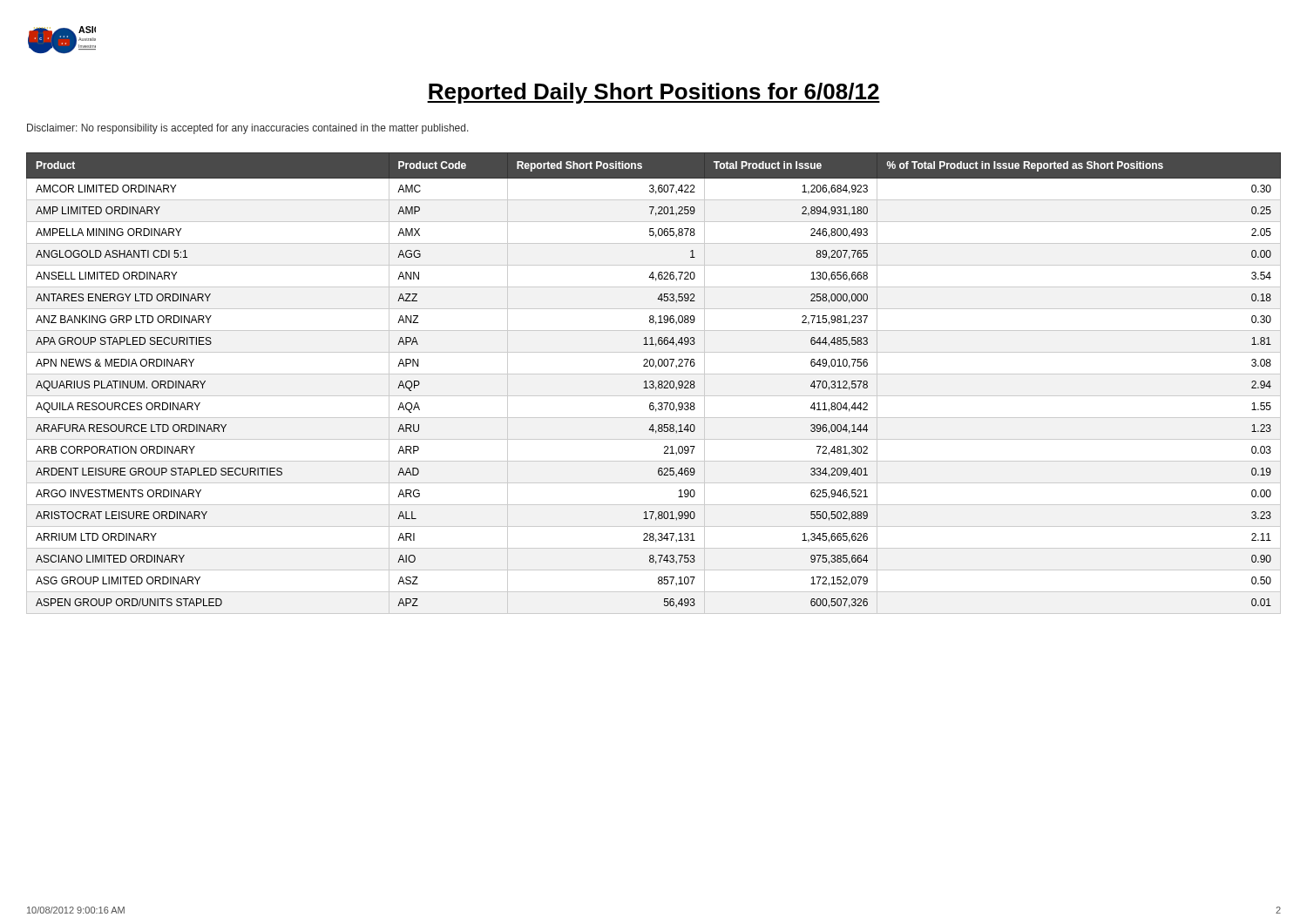Click a table
Viewport: 1307px width, 924px height.
(x=654, y=521)
